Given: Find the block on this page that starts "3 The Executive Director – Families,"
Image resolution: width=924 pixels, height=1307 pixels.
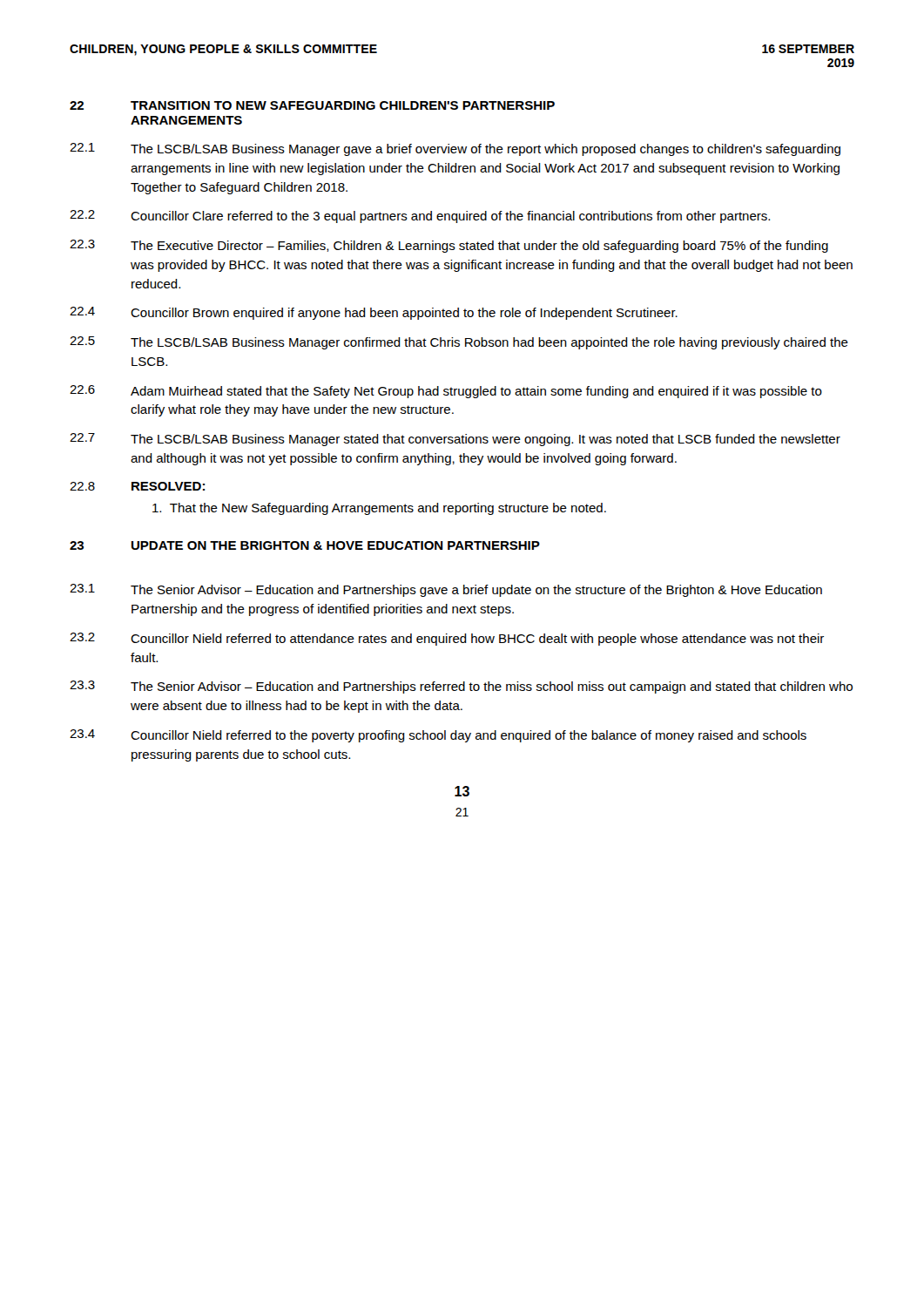Looking at the screenshot, I should (462, 265).
